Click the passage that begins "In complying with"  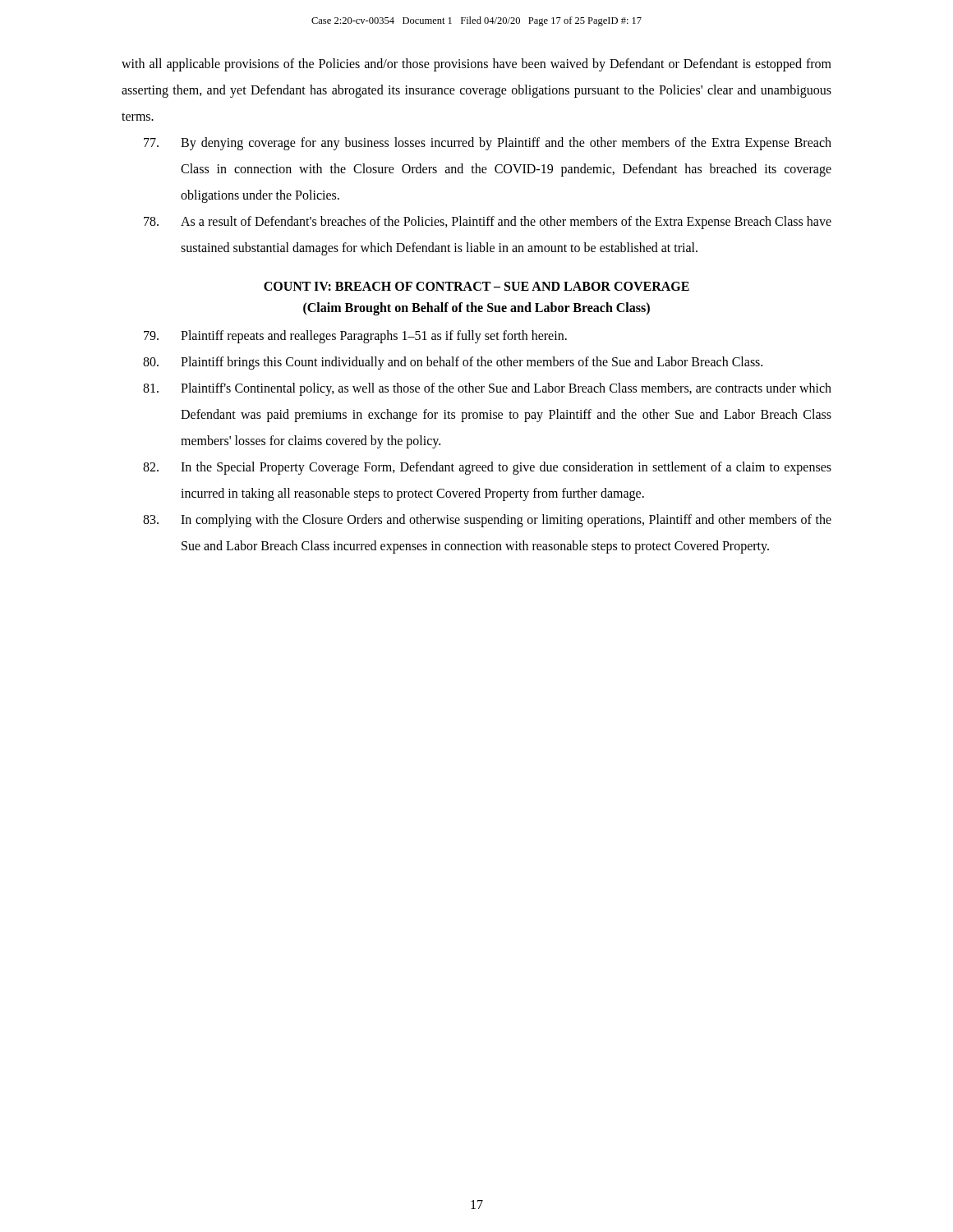point(476,533)
